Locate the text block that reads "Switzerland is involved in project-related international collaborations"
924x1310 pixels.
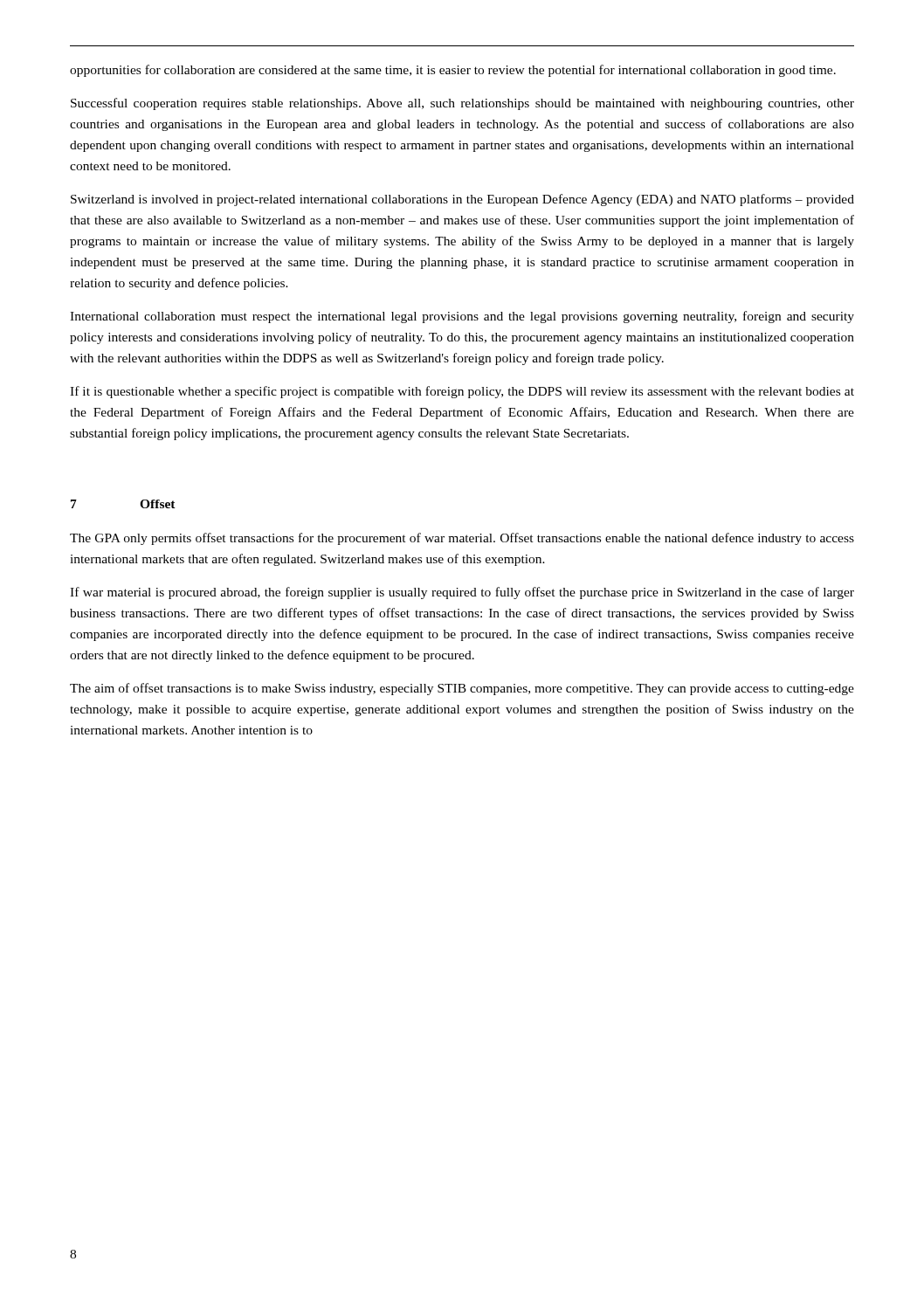pyautogui.click(x=462, y=241)
